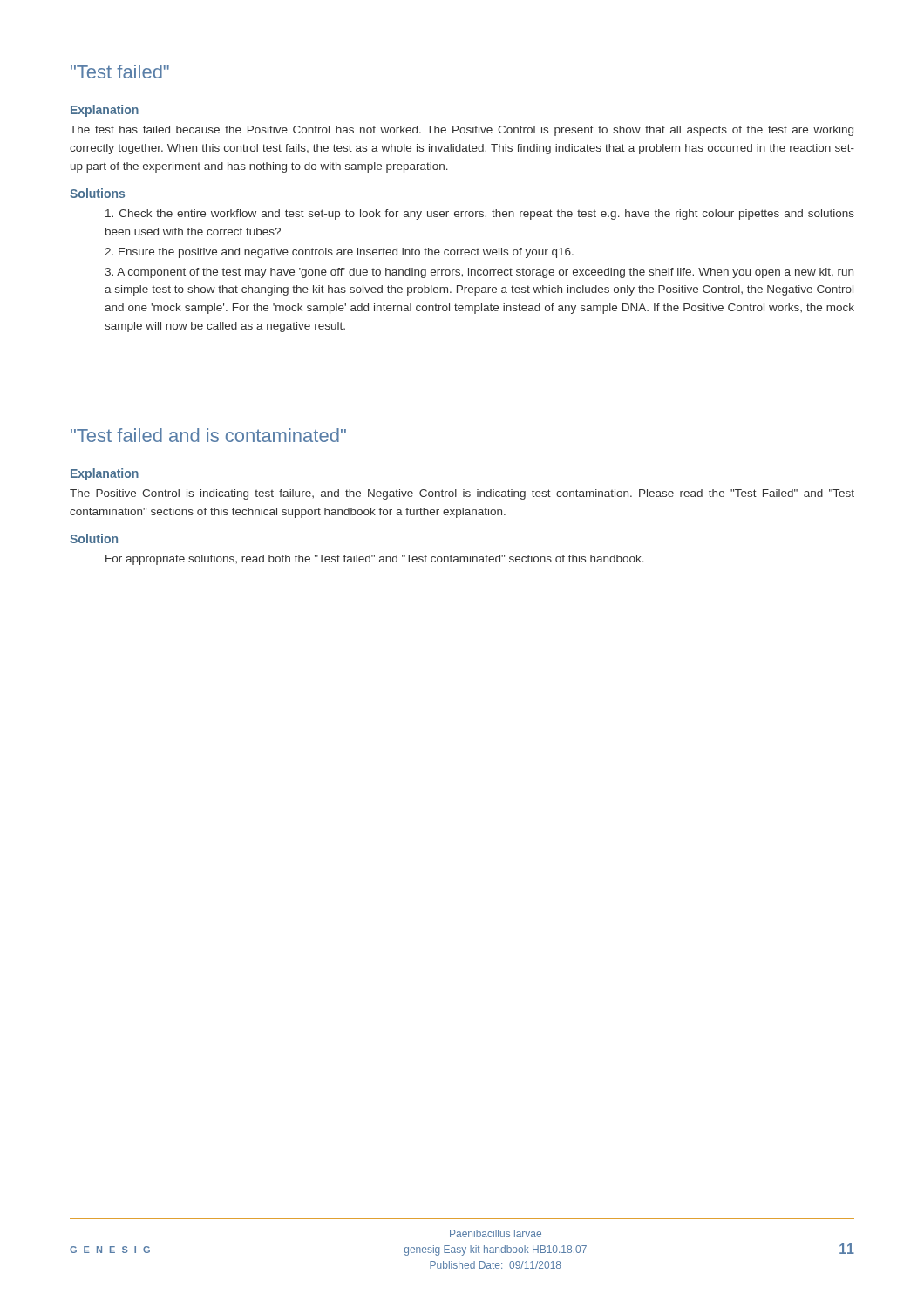Find the block starting "Check the entire workflow and test set-up to"

[x=479, y=222]
